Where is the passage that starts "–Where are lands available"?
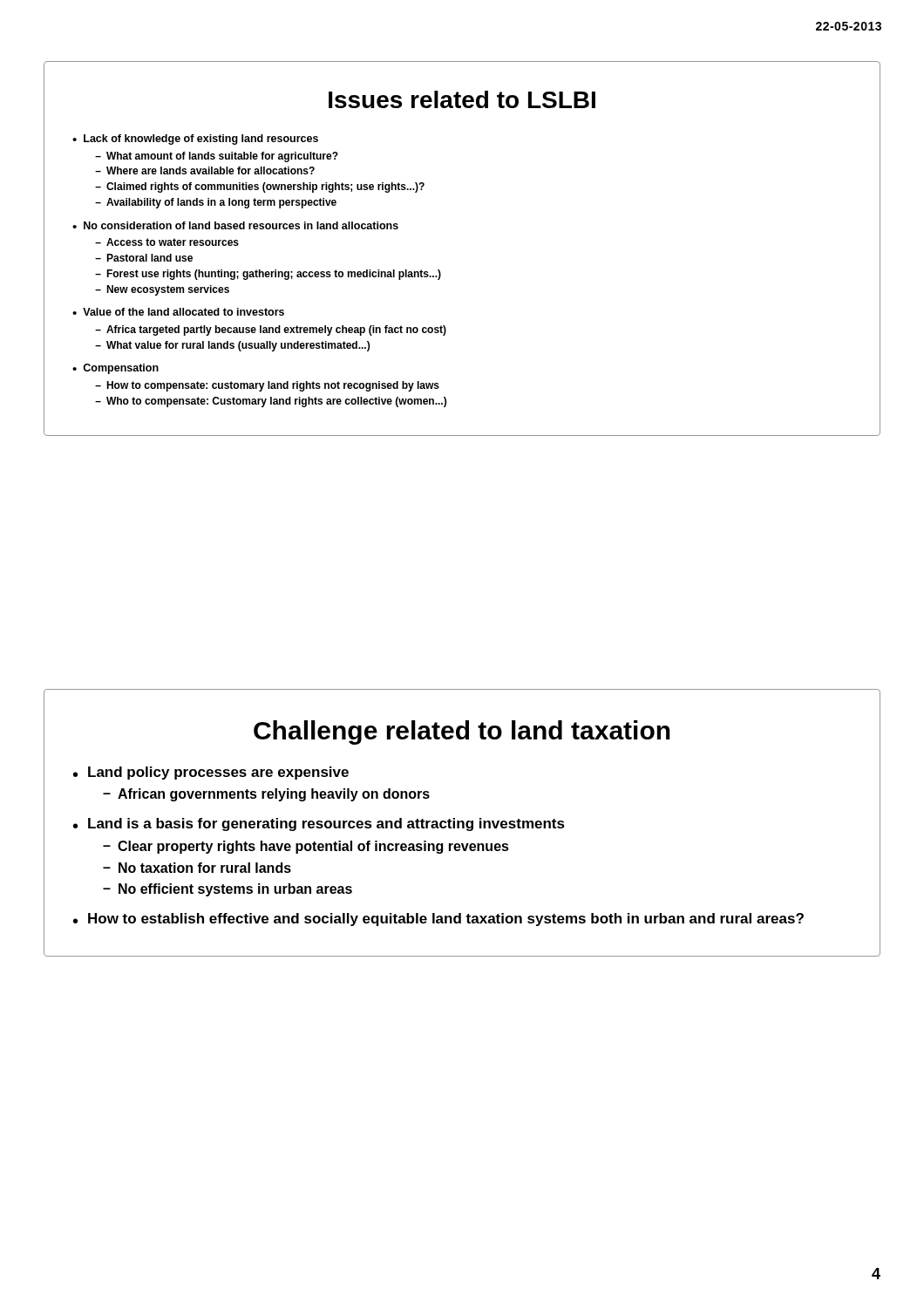 coord(205,171)
